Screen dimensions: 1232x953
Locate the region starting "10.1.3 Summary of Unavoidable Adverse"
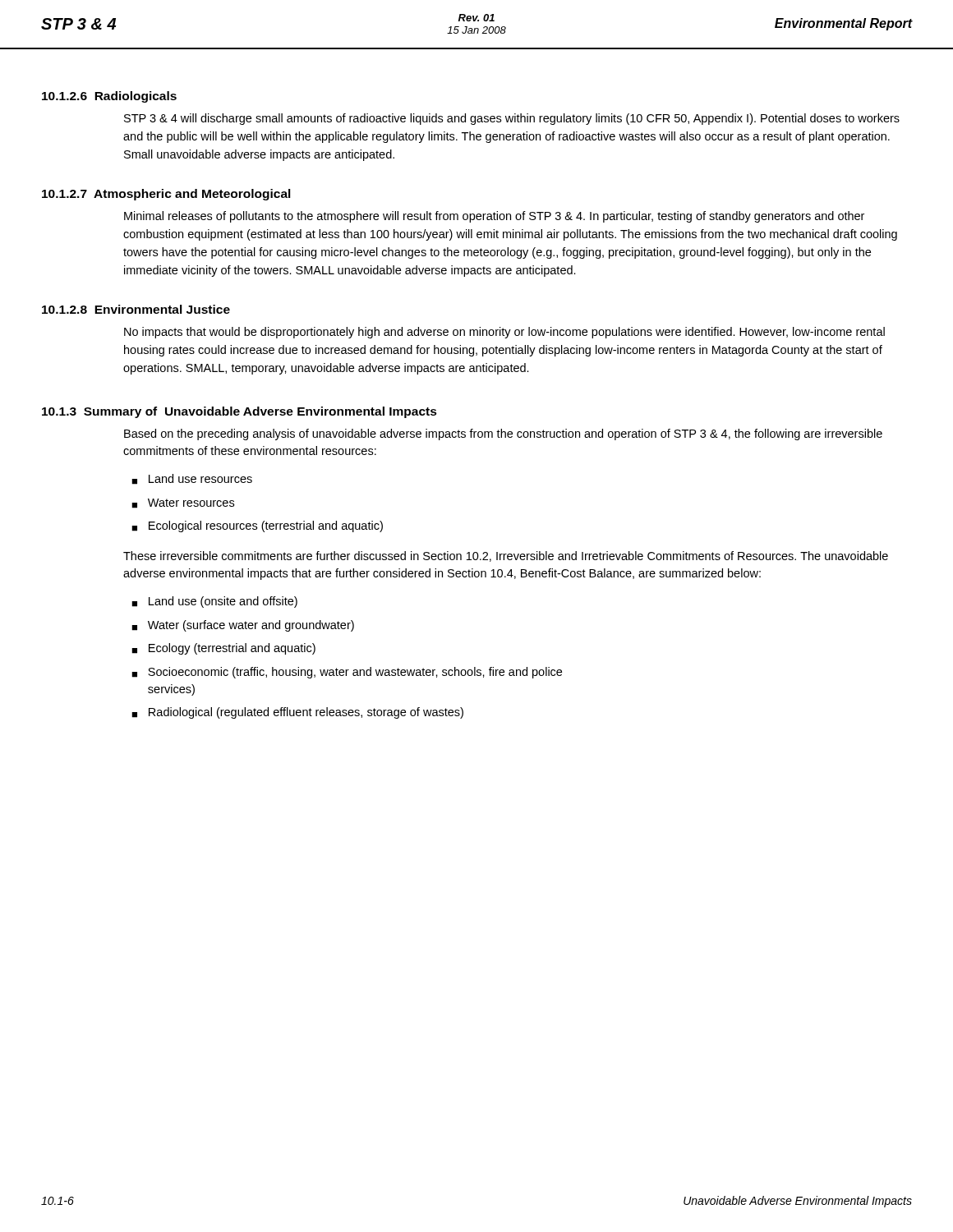tap(239, 411)
